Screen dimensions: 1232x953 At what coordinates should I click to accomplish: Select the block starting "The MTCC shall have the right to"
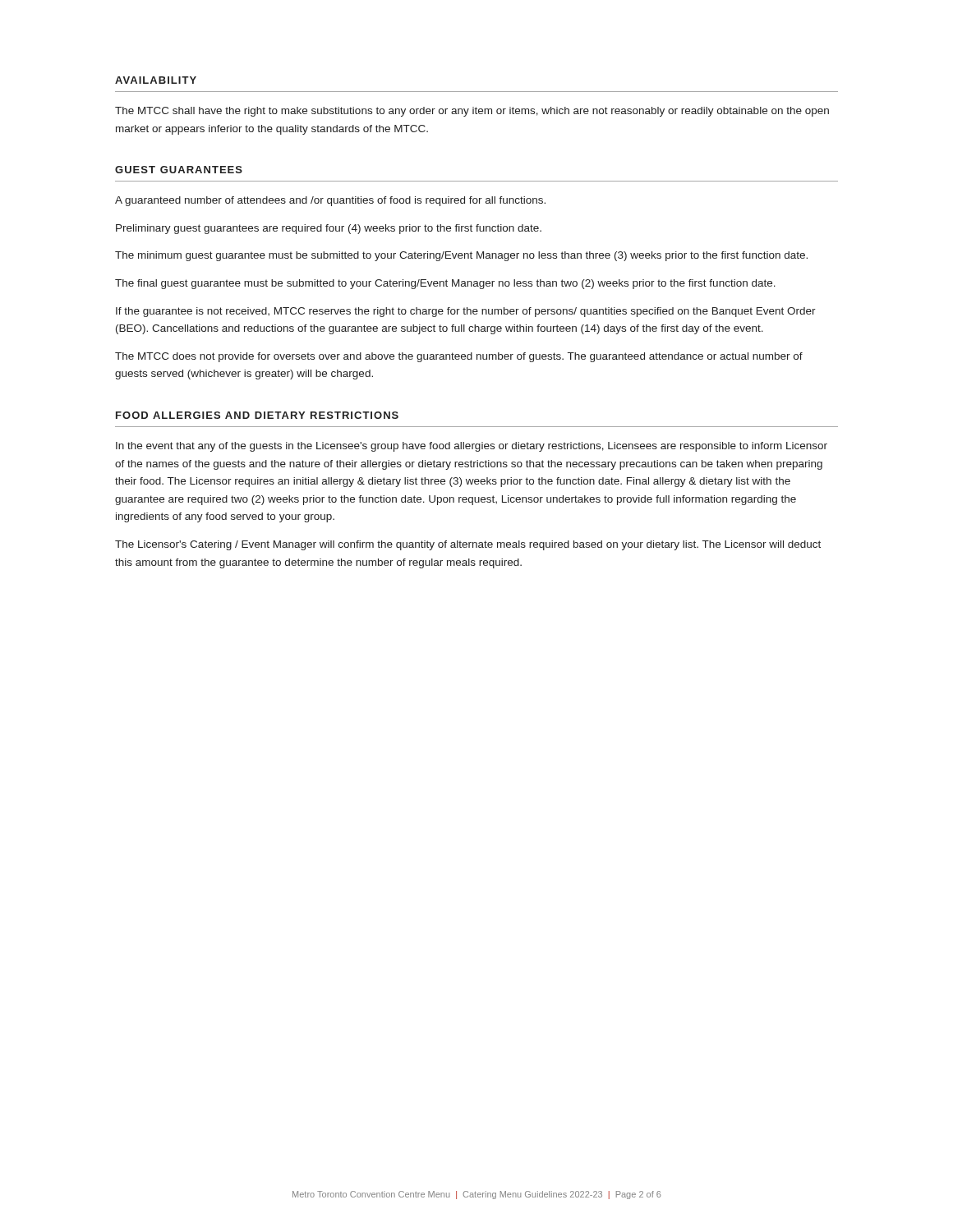472,119
